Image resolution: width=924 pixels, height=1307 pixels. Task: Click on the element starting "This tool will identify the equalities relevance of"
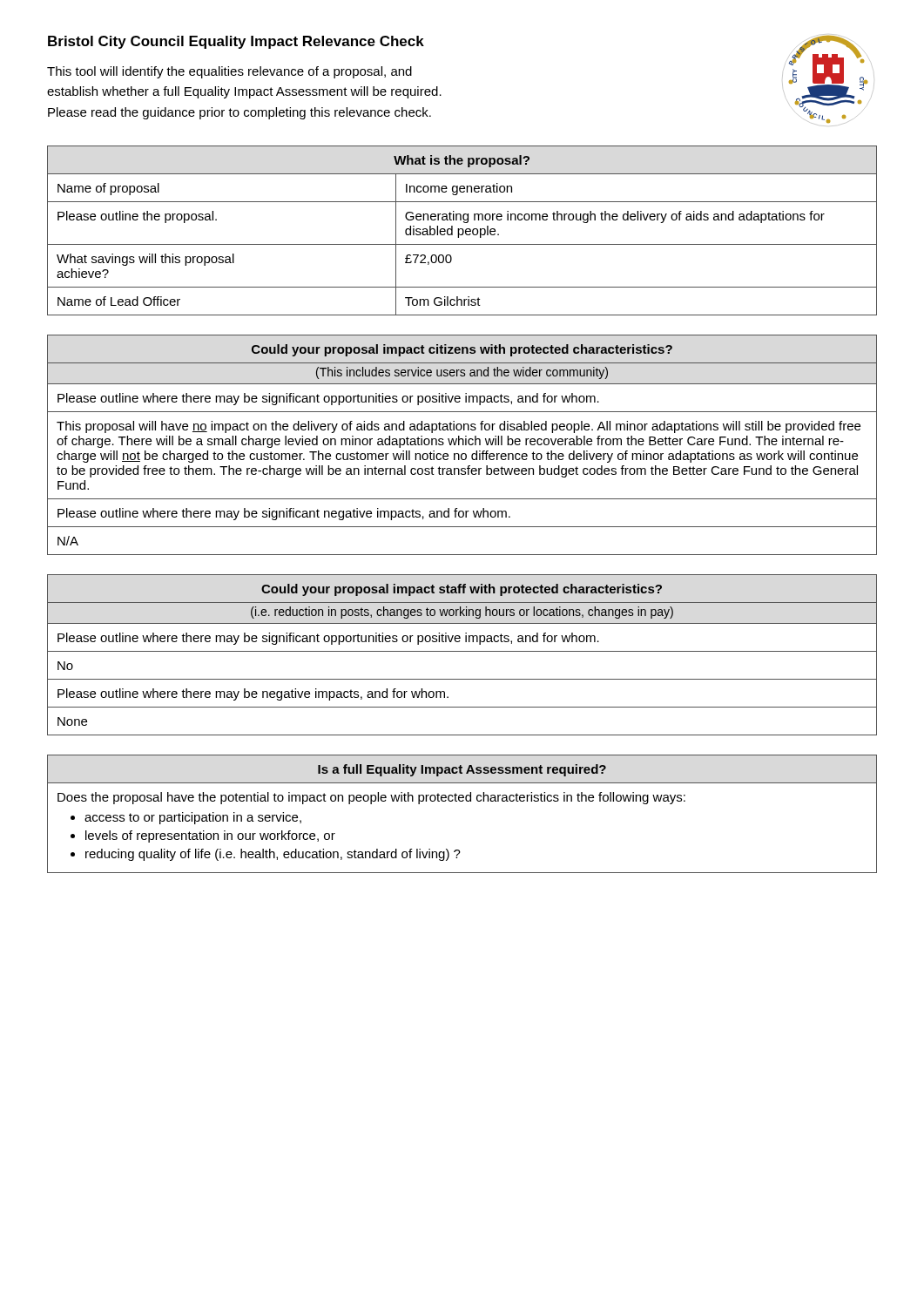click(x=245, y=91)
